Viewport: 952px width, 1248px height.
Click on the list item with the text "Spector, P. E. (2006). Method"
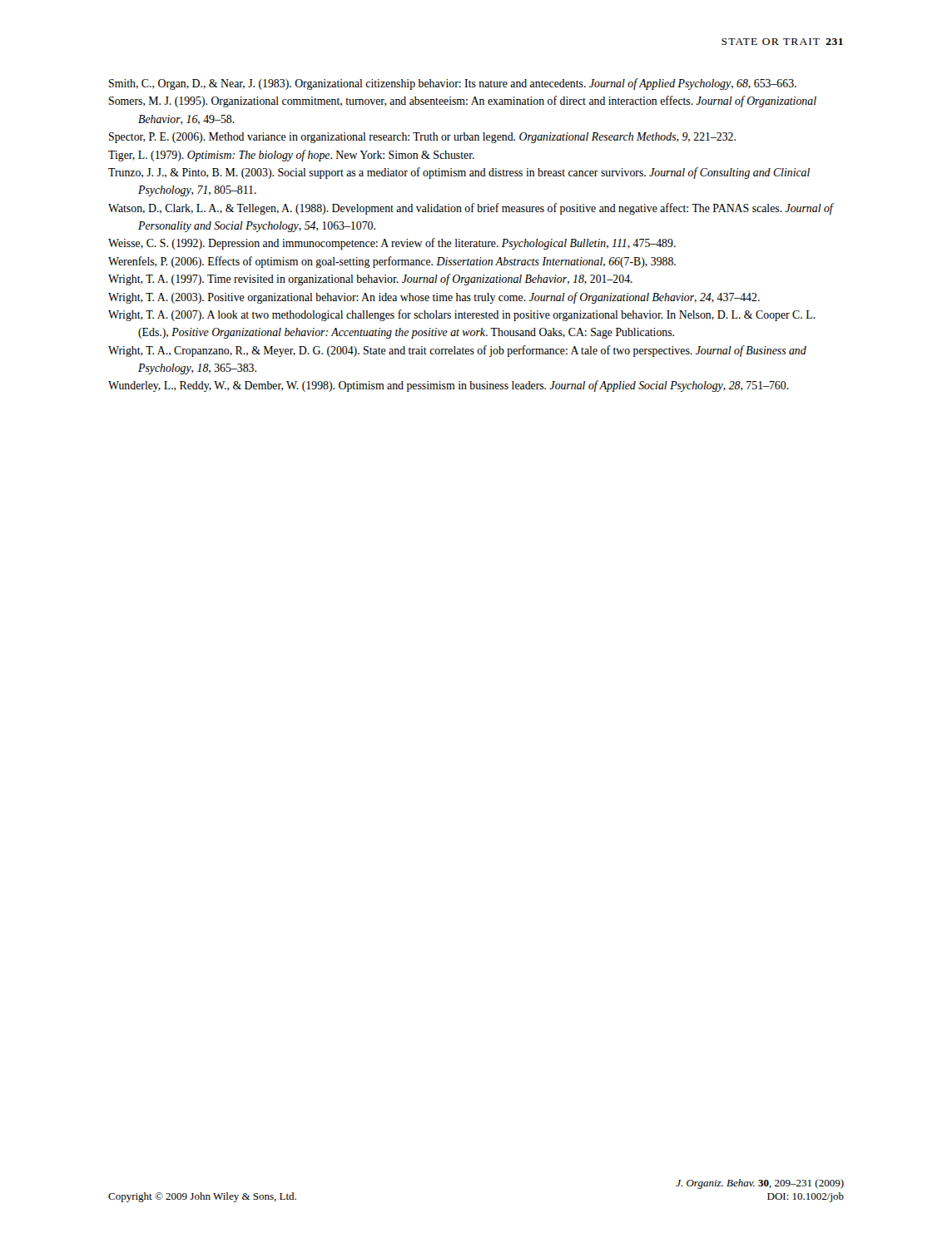422,137
